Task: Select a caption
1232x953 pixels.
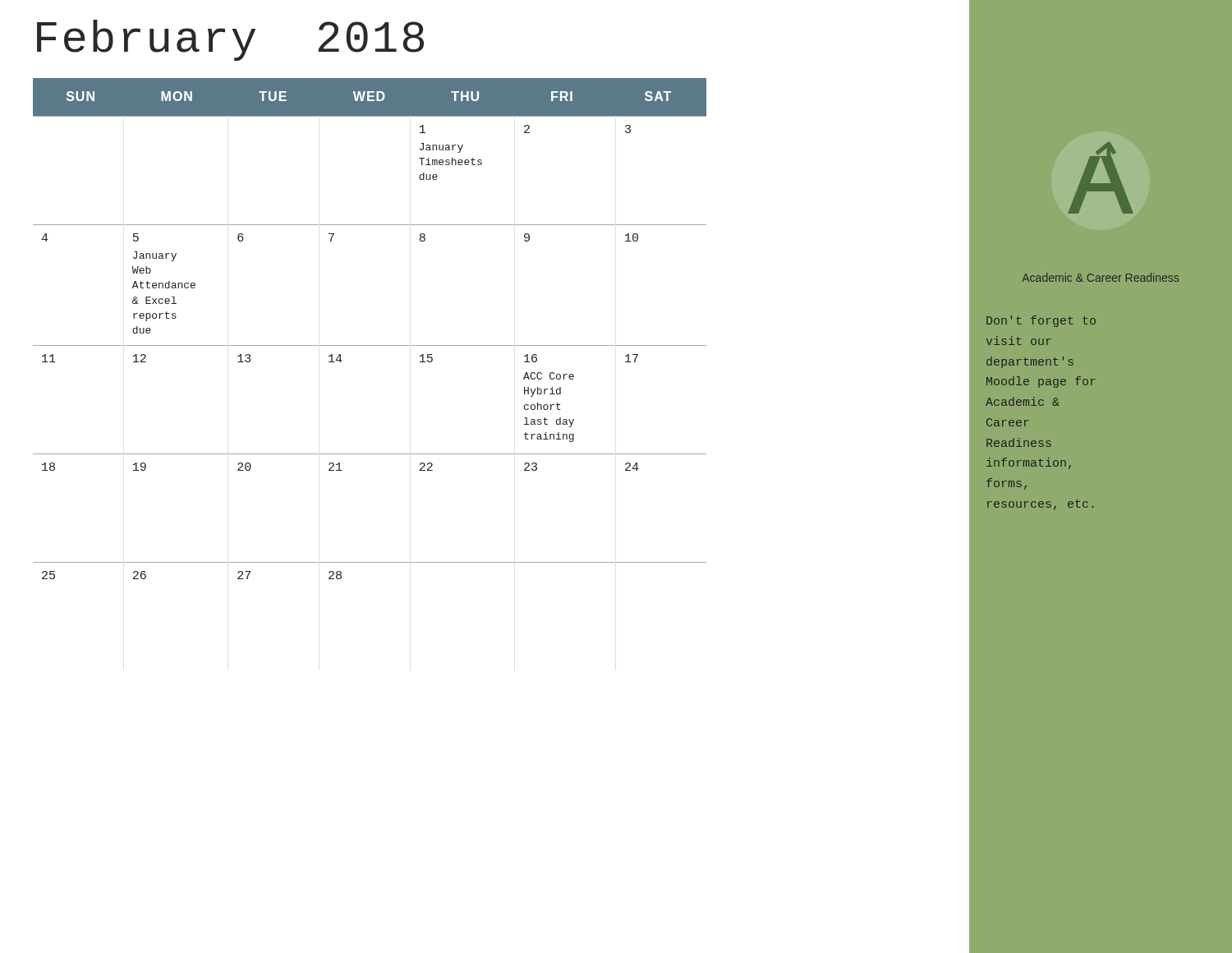Action: point(1101,278)
